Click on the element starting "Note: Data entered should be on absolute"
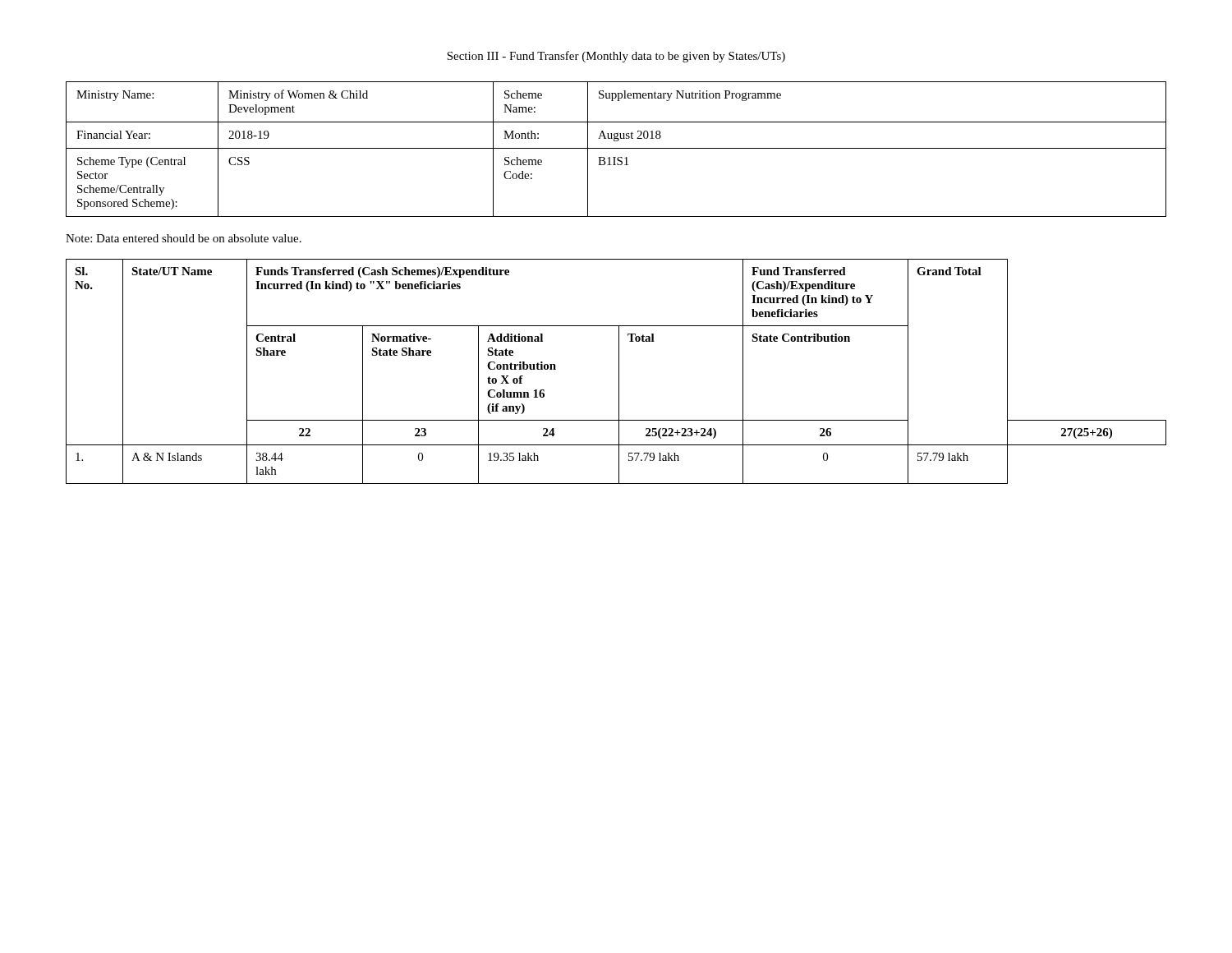This screenshot has height=953, width=1232. [x=184, y=238]
